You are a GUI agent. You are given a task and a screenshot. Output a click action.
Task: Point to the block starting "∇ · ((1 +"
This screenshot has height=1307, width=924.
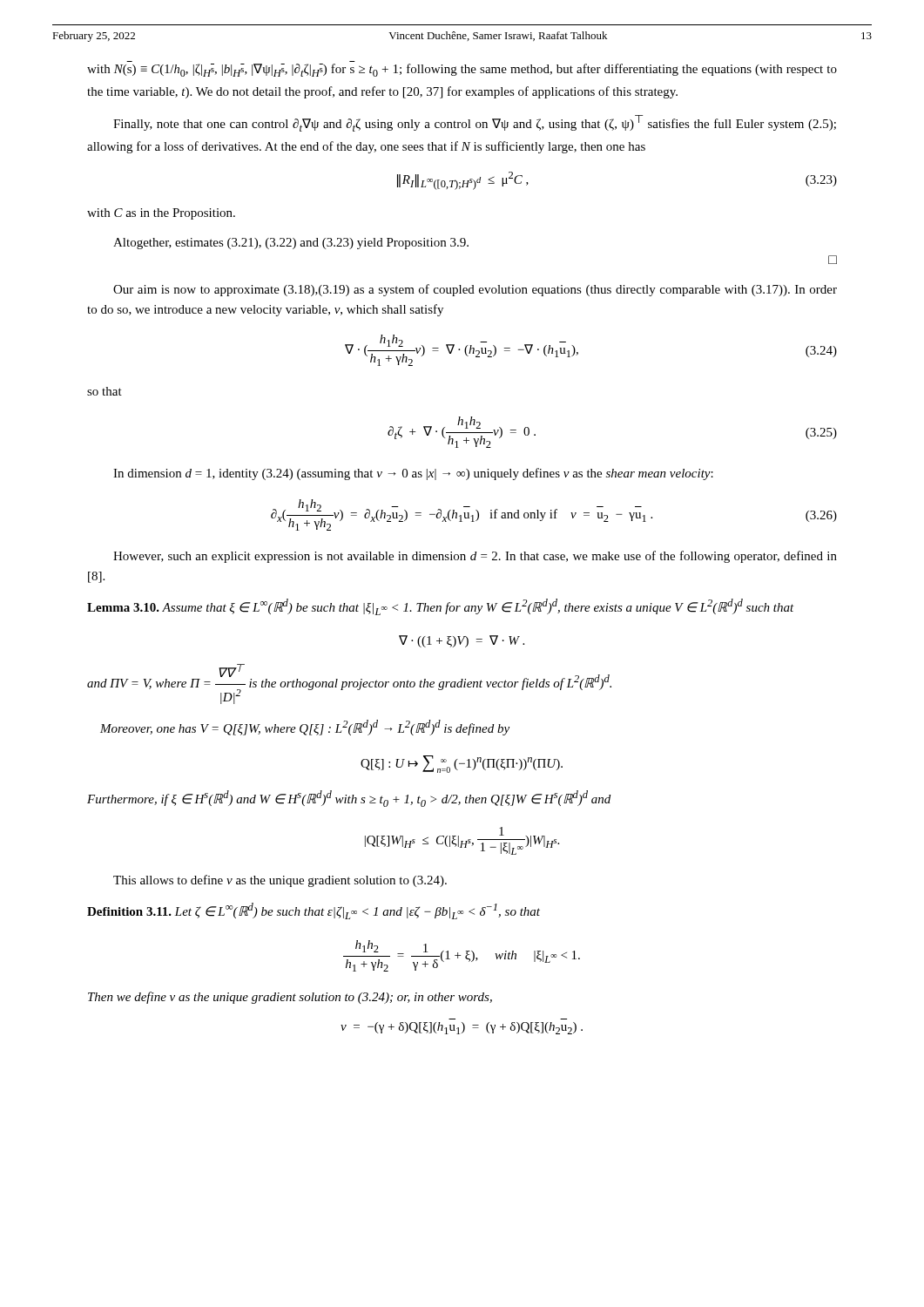point(462,641)
